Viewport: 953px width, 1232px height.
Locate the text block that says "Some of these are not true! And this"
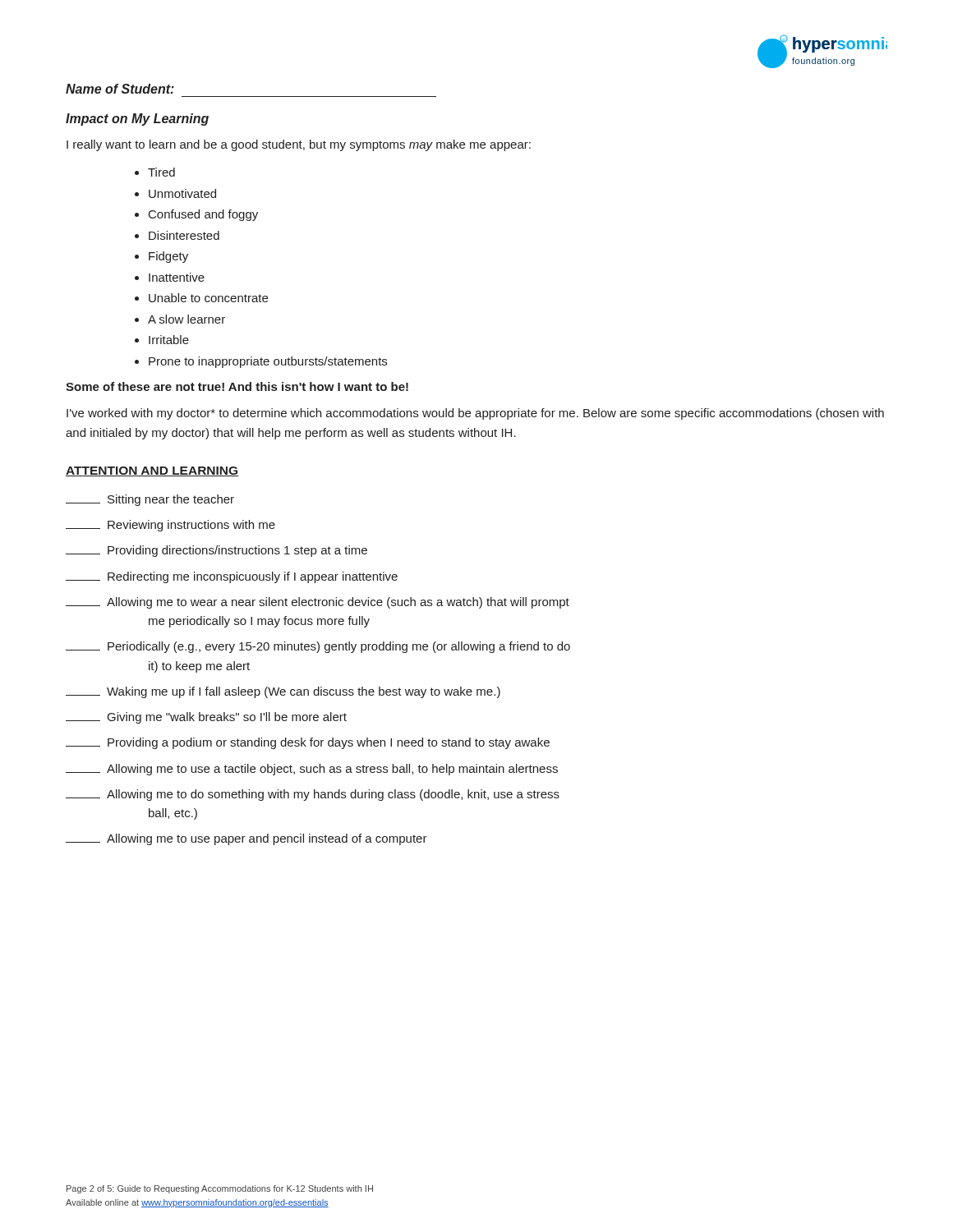(237, 387)
